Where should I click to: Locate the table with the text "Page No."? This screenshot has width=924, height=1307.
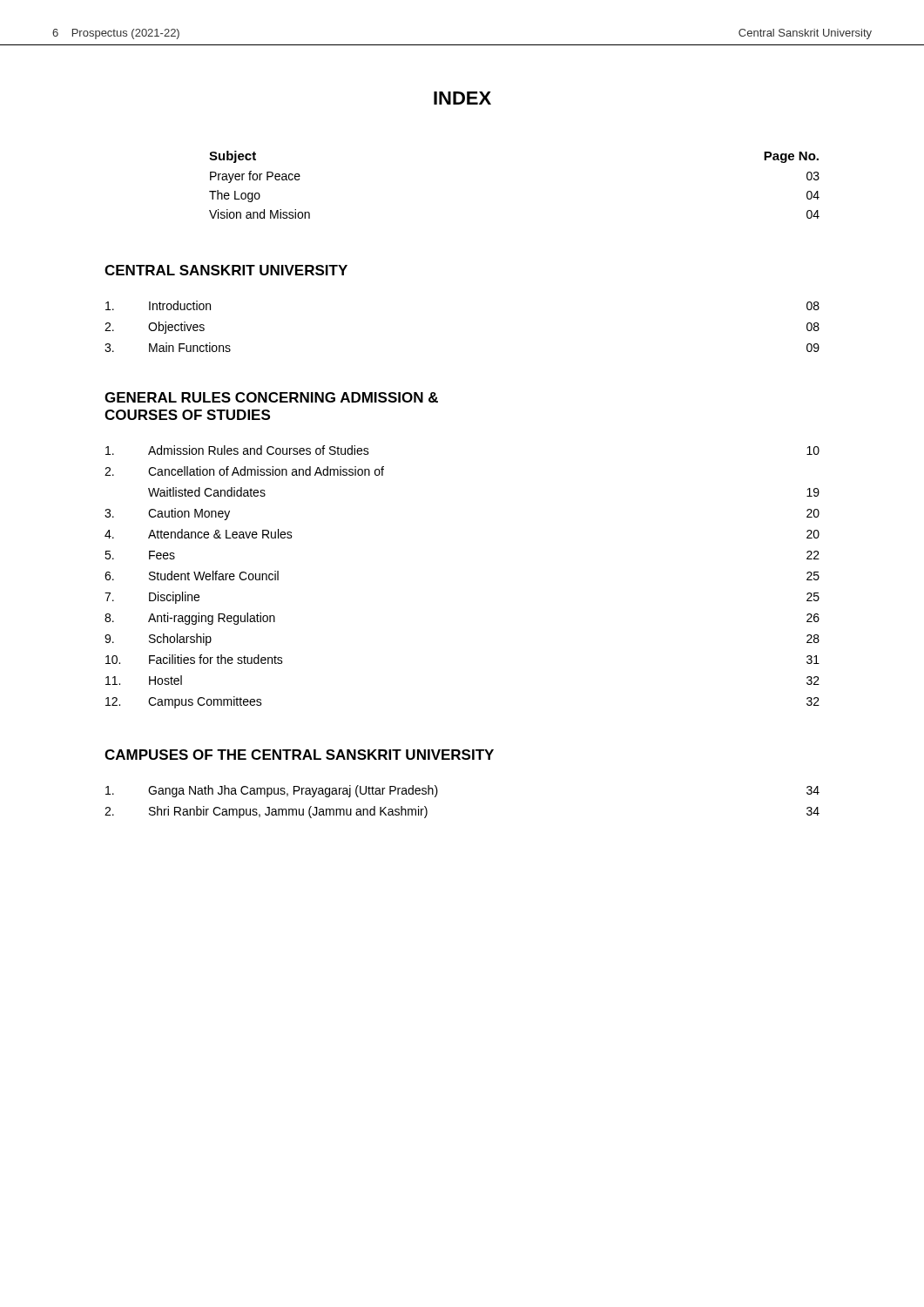(462, 184)
